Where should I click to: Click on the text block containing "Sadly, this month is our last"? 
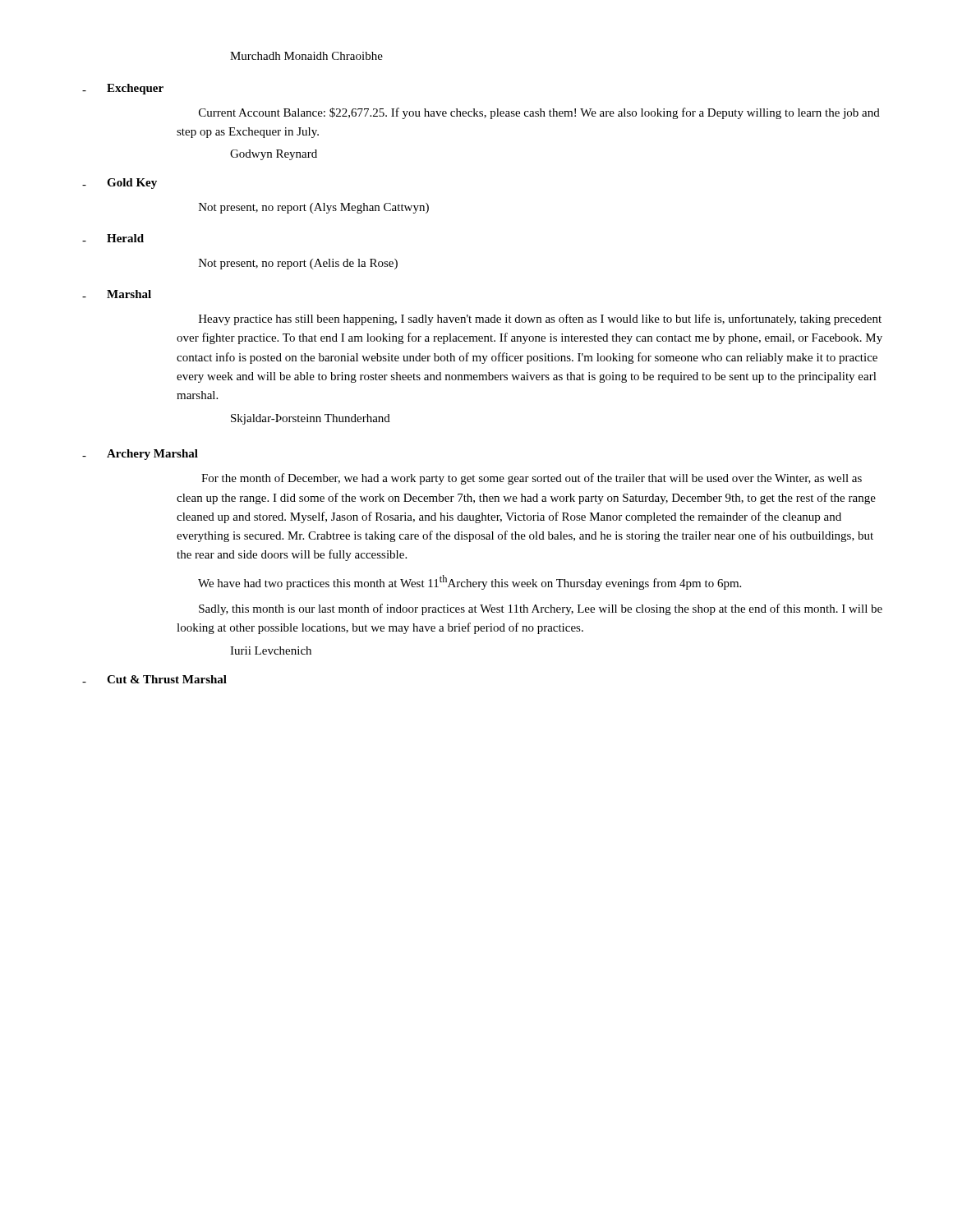click(x=530, y=618)
